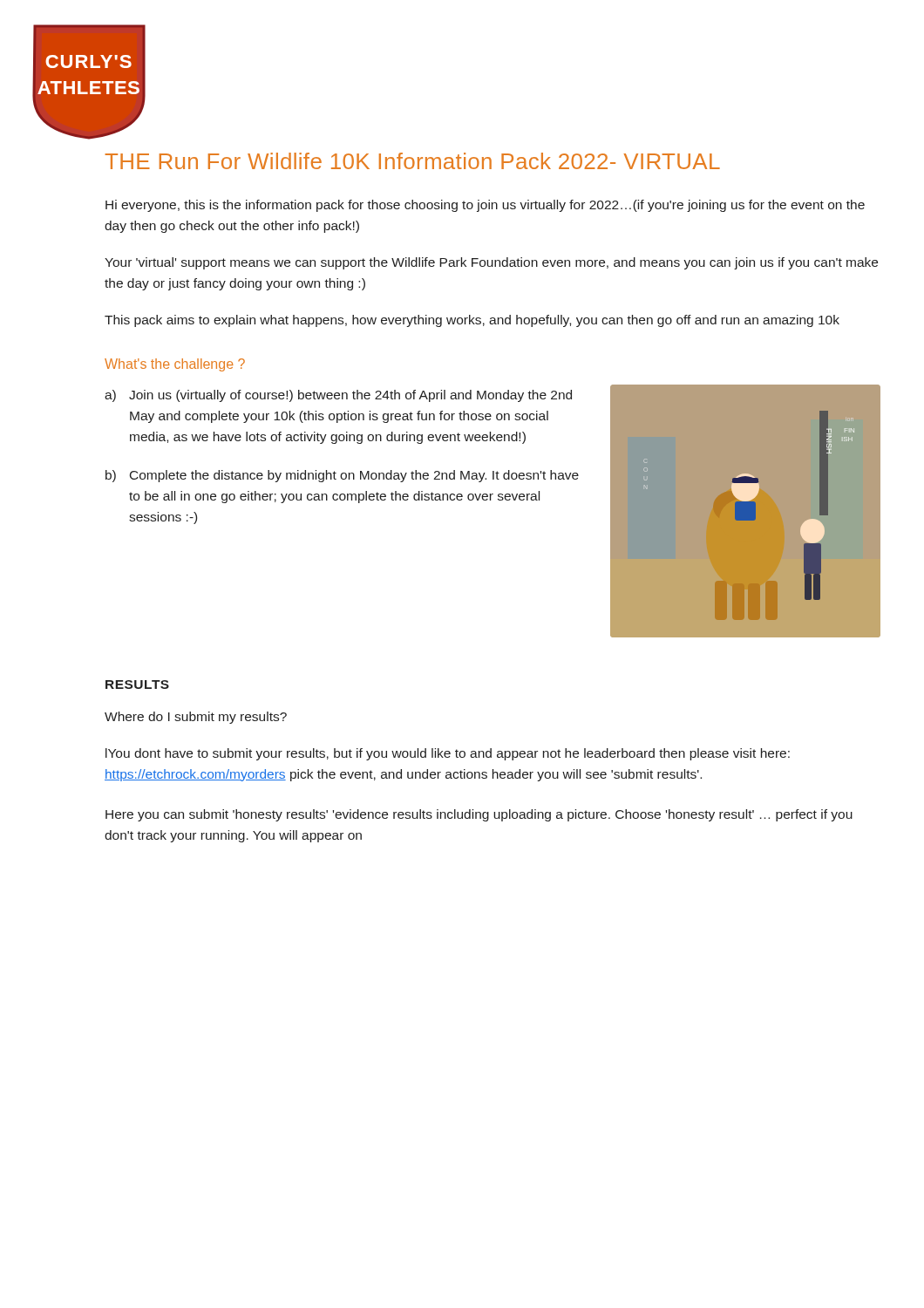Image resolution: width=924 pixels, height=1308 pixels.
Task: Locate the list item that reads "a) Join us (virtually of course!)"
Action: (x=344, y=416)
